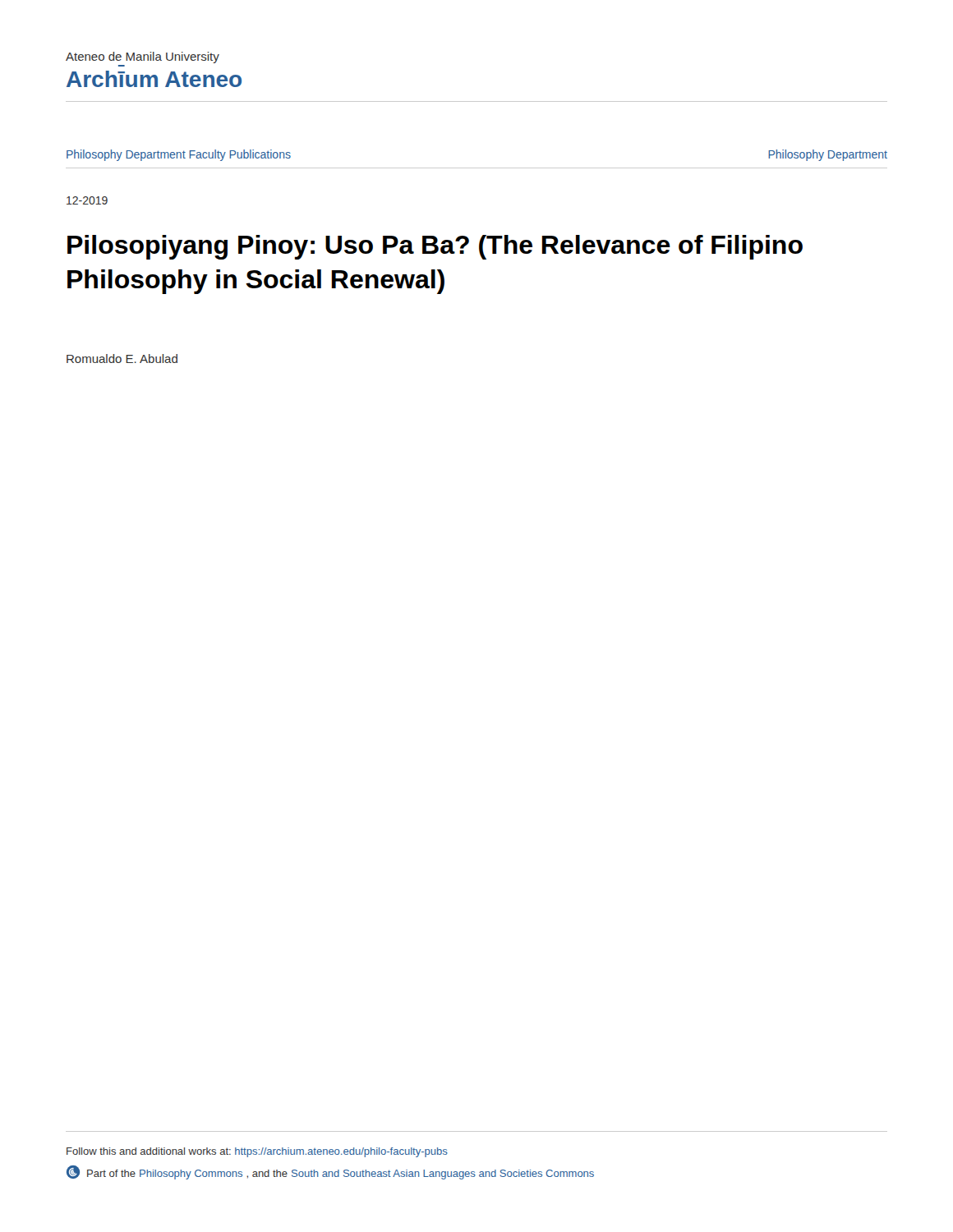This screenshot has width=953, height=1232.
Task: Locate the text that says "Follow this and additional works at: https://archium.ateneo.edu/philo-faculty-pubs"
Action: [x=257, y=1151]
